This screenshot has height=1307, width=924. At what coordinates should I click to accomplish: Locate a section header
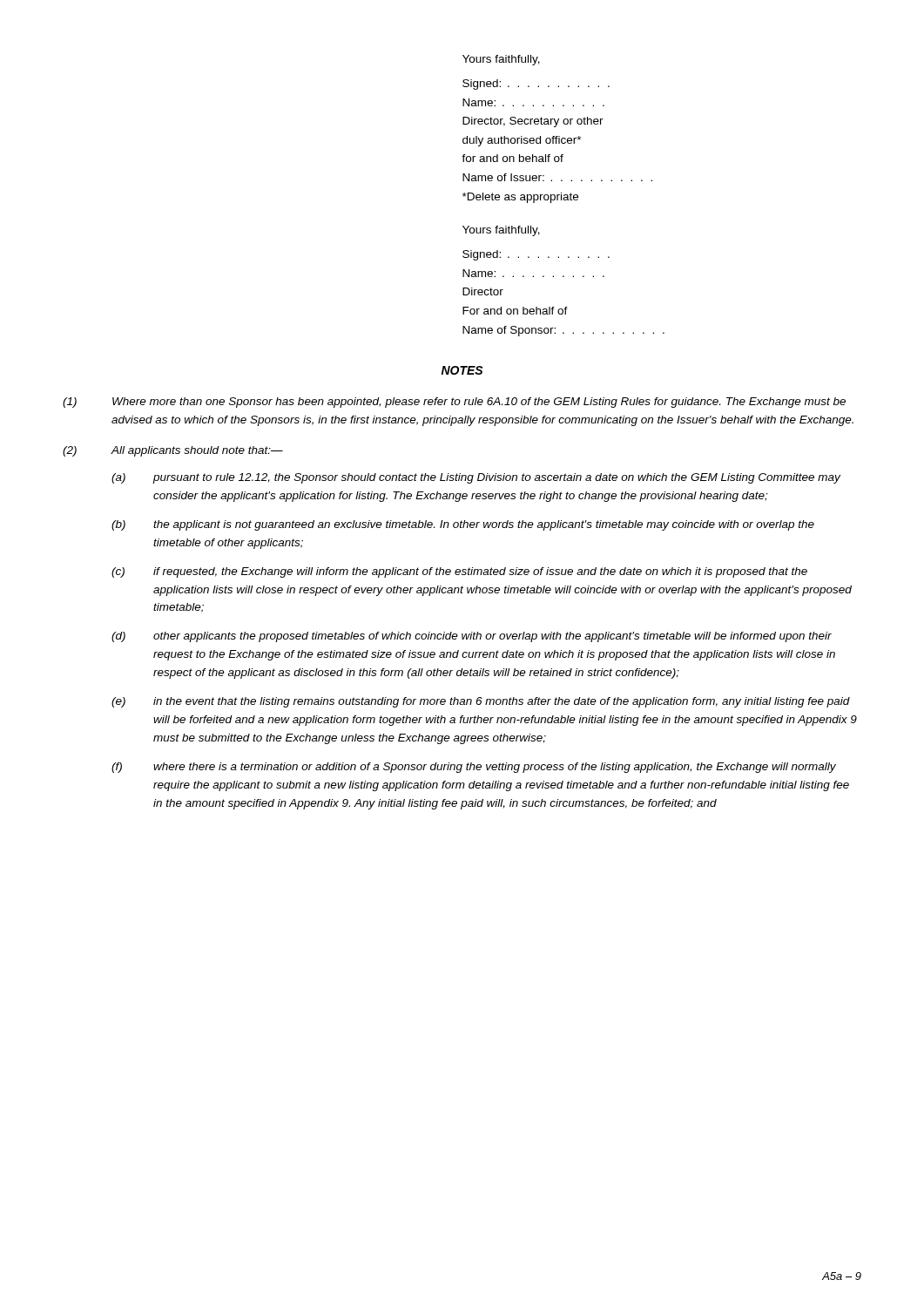click(462, 370)
